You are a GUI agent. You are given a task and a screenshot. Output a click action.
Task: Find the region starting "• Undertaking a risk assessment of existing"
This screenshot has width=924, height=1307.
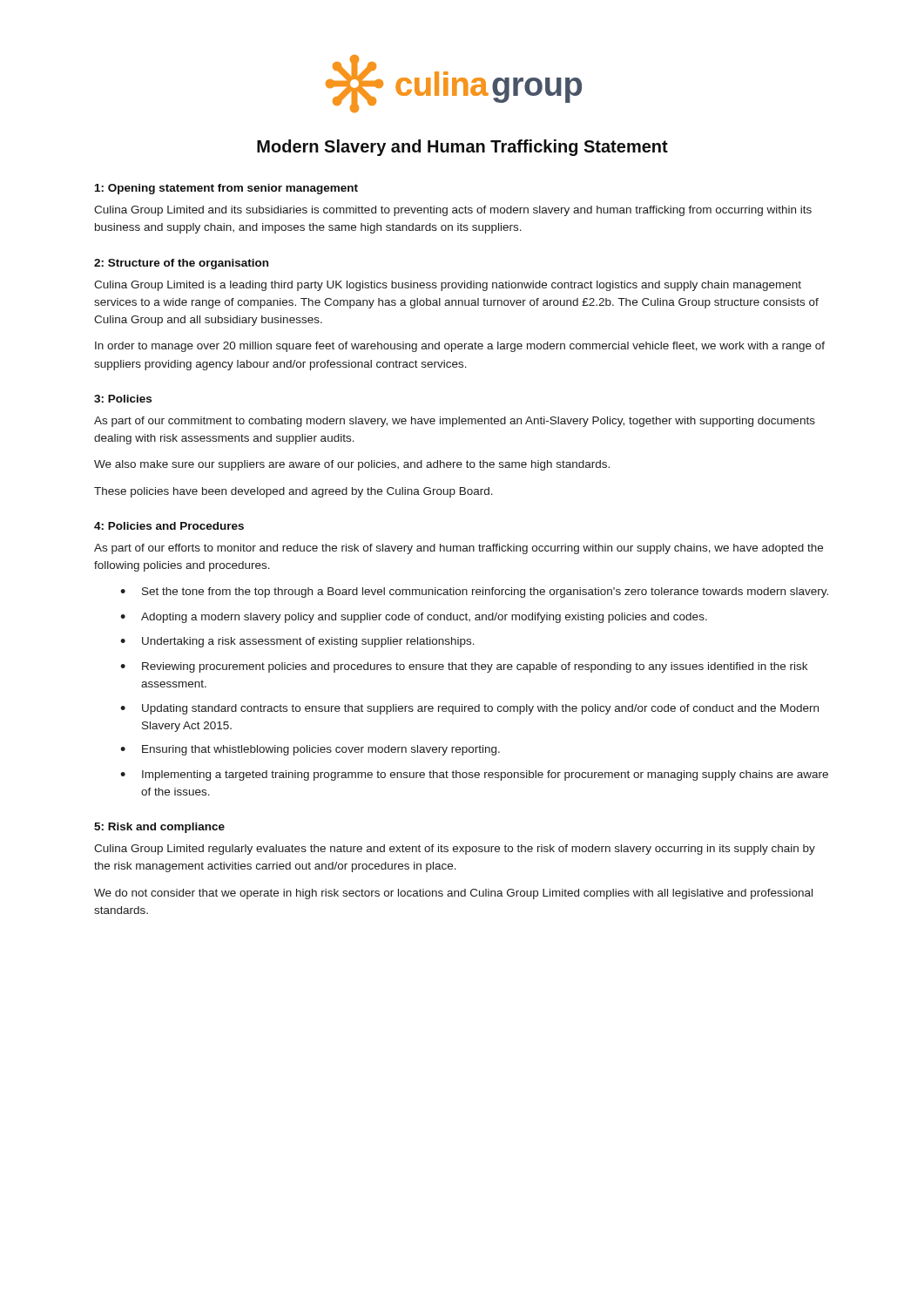475,642
